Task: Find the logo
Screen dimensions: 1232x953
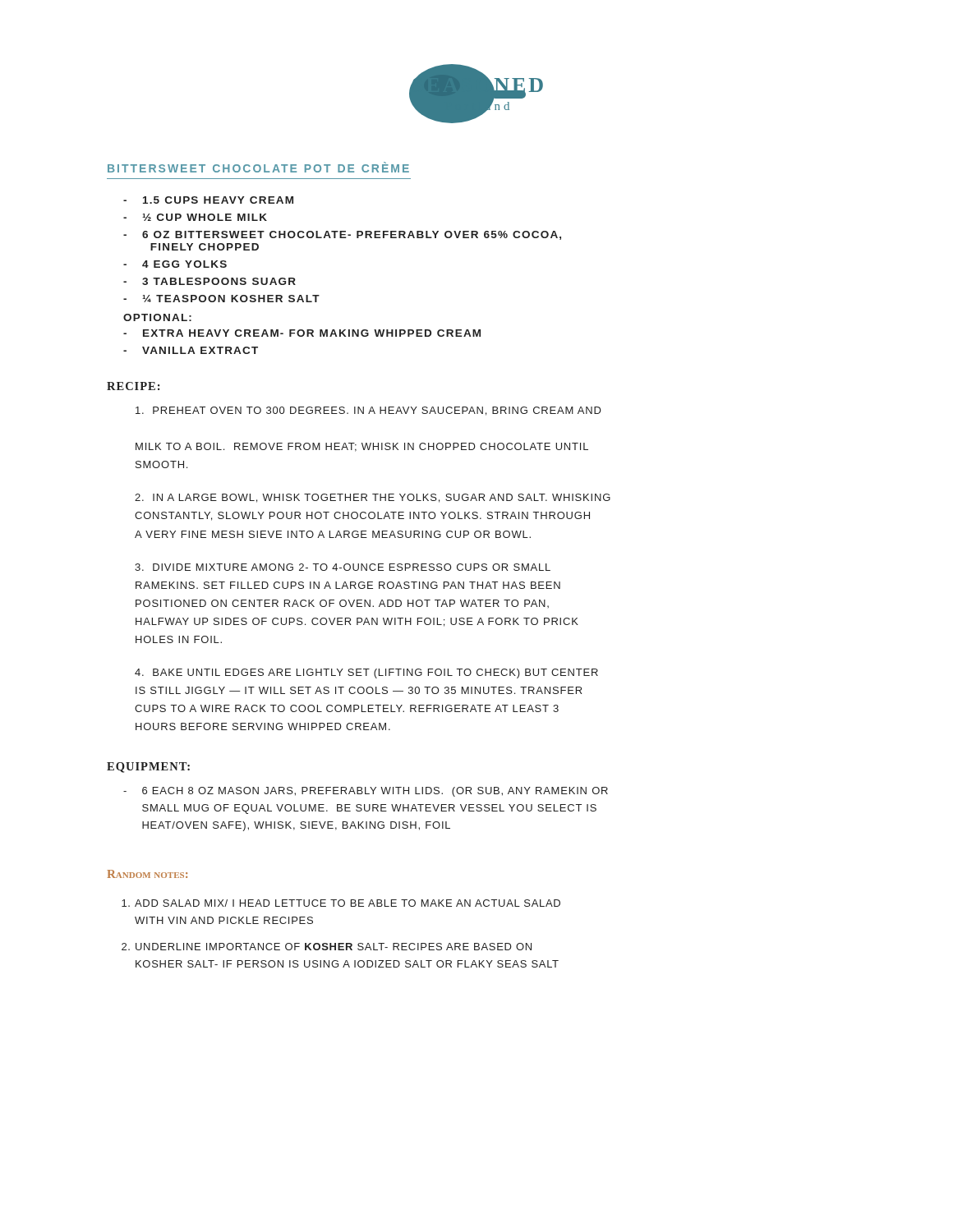Action: (476, 92)
